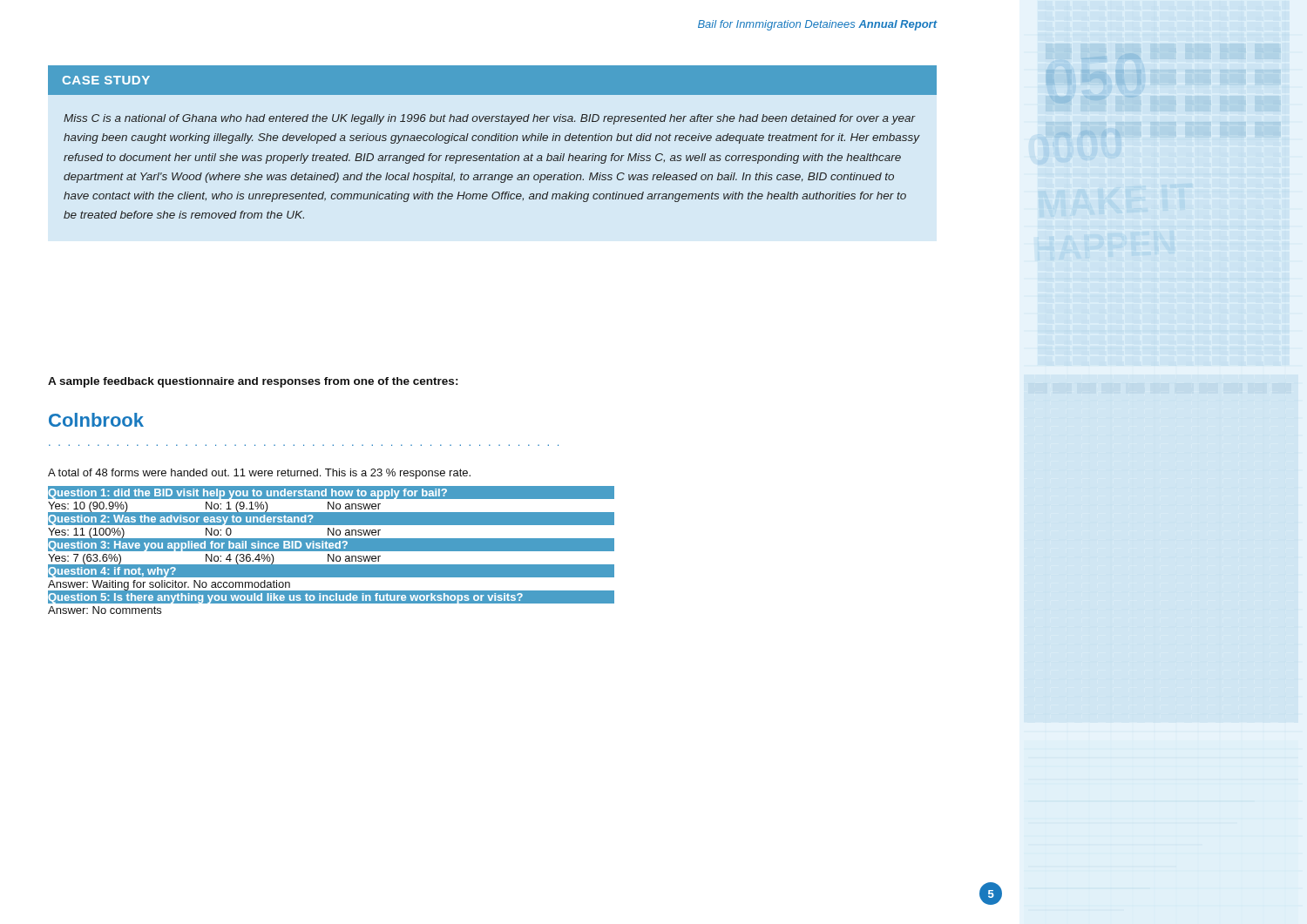The width and height of the screenshot is (1307, 924).
Task: Navigate to the text starting "A total of 48 forms were handed"
Action: coord(259,474)
